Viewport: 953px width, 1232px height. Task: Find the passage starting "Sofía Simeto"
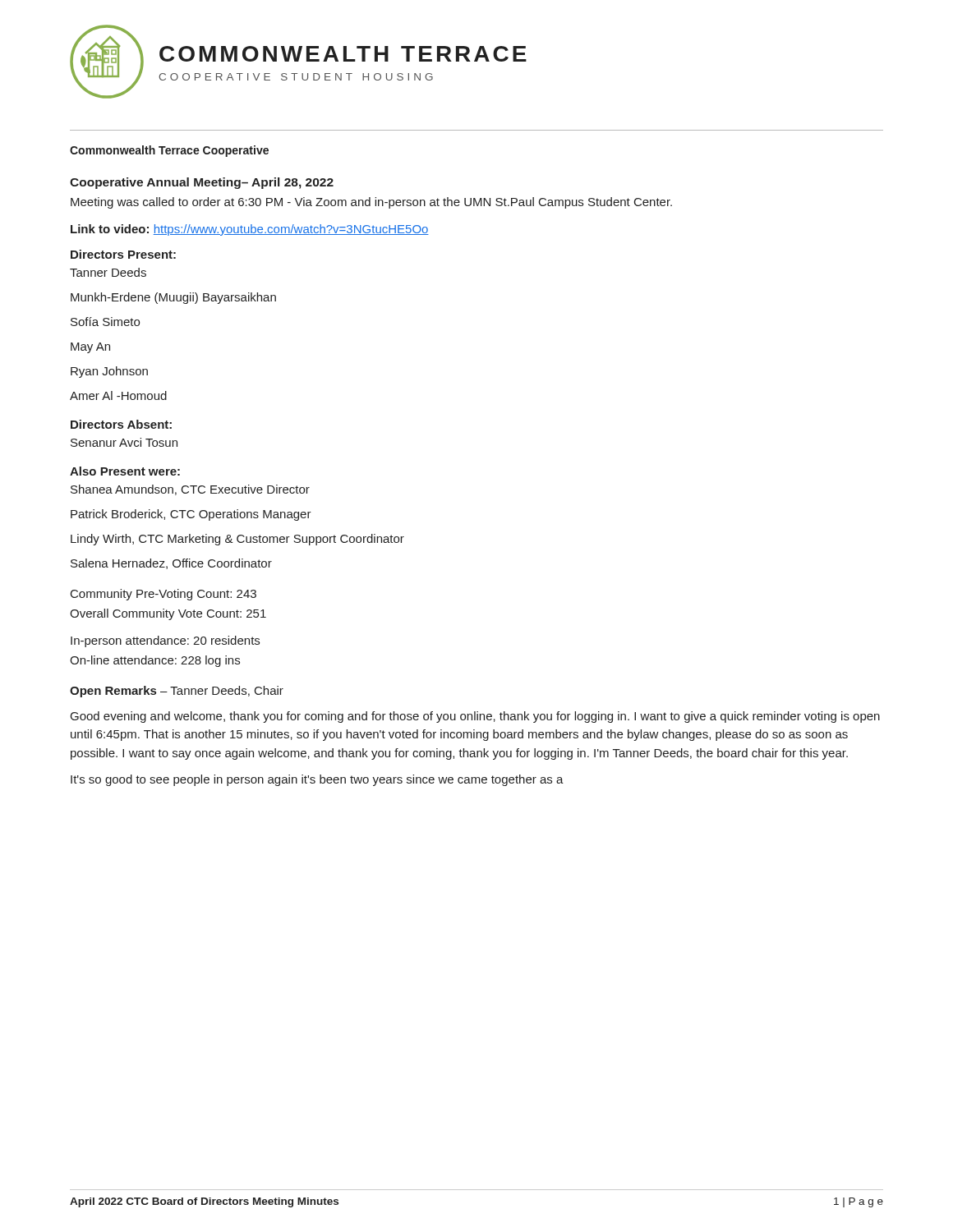coord(105,321)
